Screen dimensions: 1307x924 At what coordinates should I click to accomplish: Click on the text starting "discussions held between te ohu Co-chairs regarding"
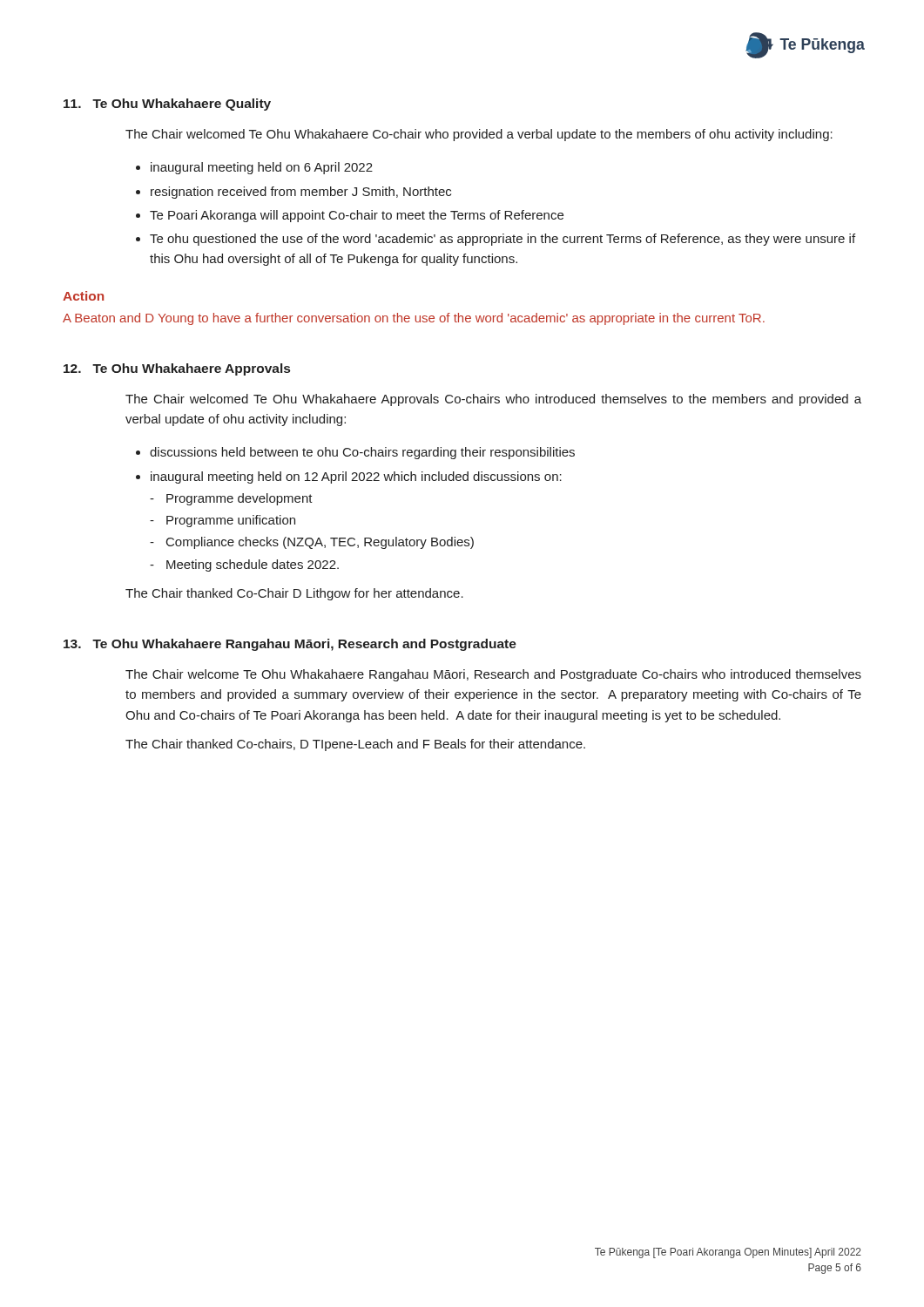click(363, 452)
